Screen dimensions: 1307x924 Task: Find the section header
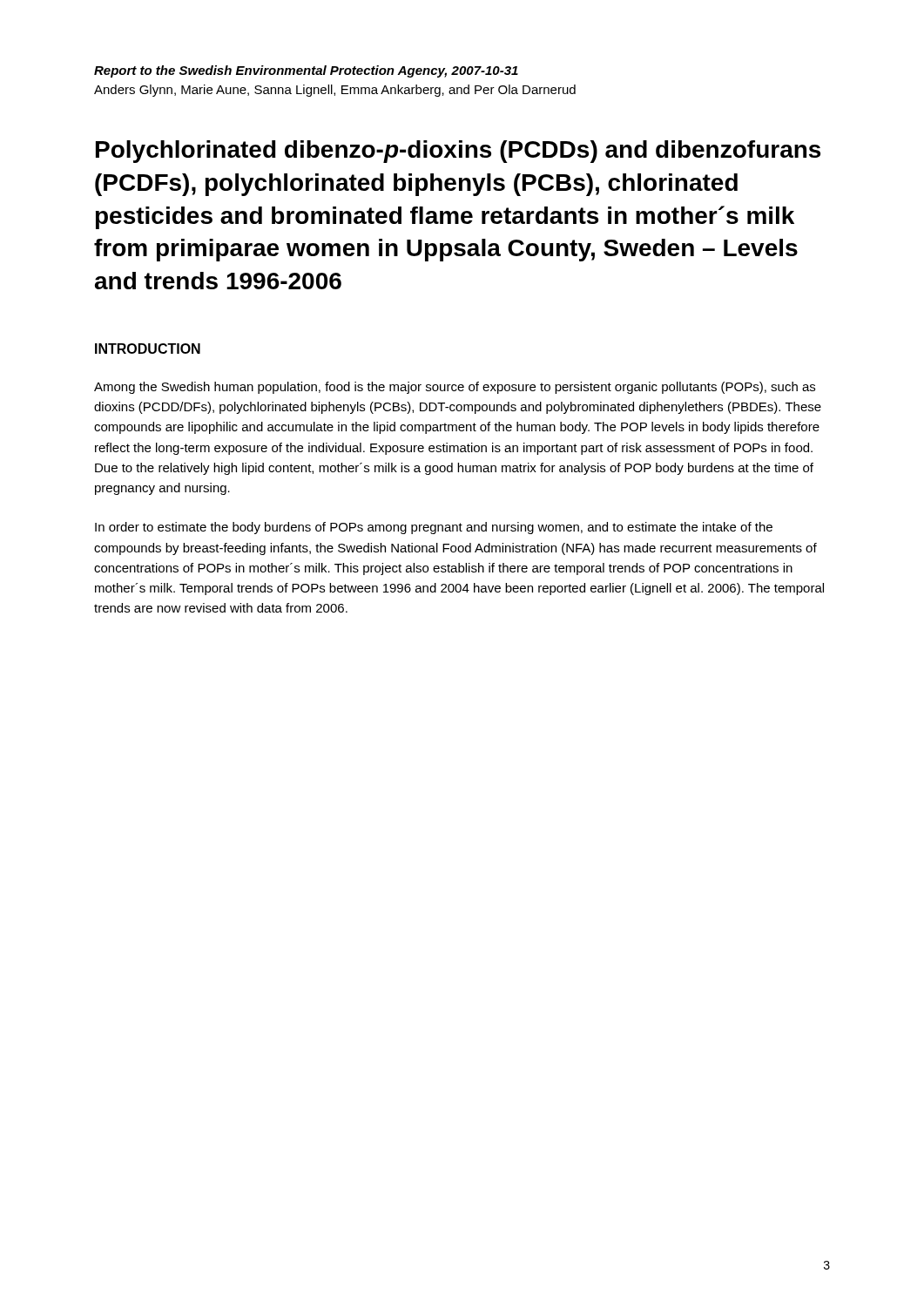point(147,349)
